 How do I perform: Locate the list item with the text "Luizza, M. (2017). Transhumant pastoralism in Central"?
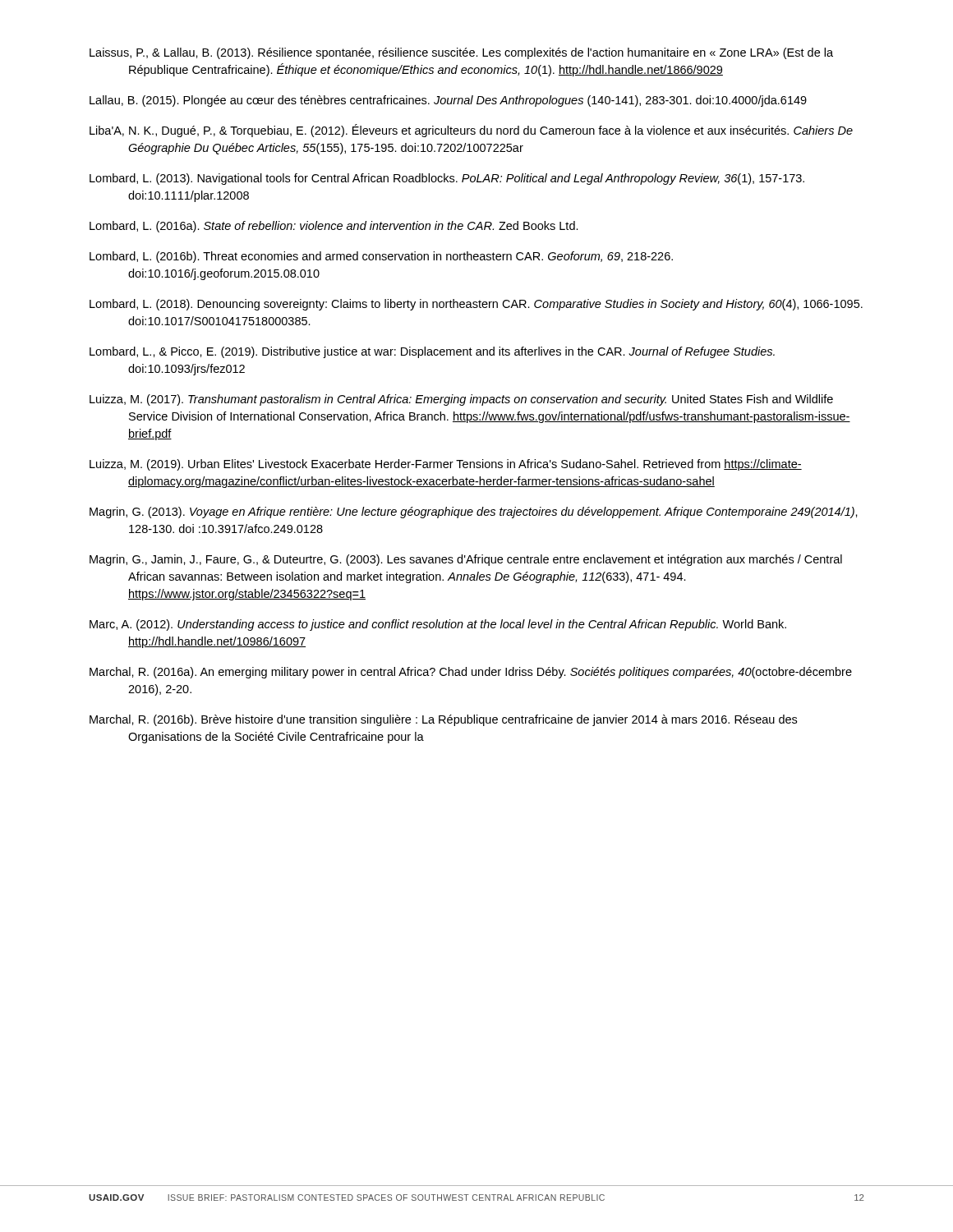pyautogui.click(x=469, y=417)
